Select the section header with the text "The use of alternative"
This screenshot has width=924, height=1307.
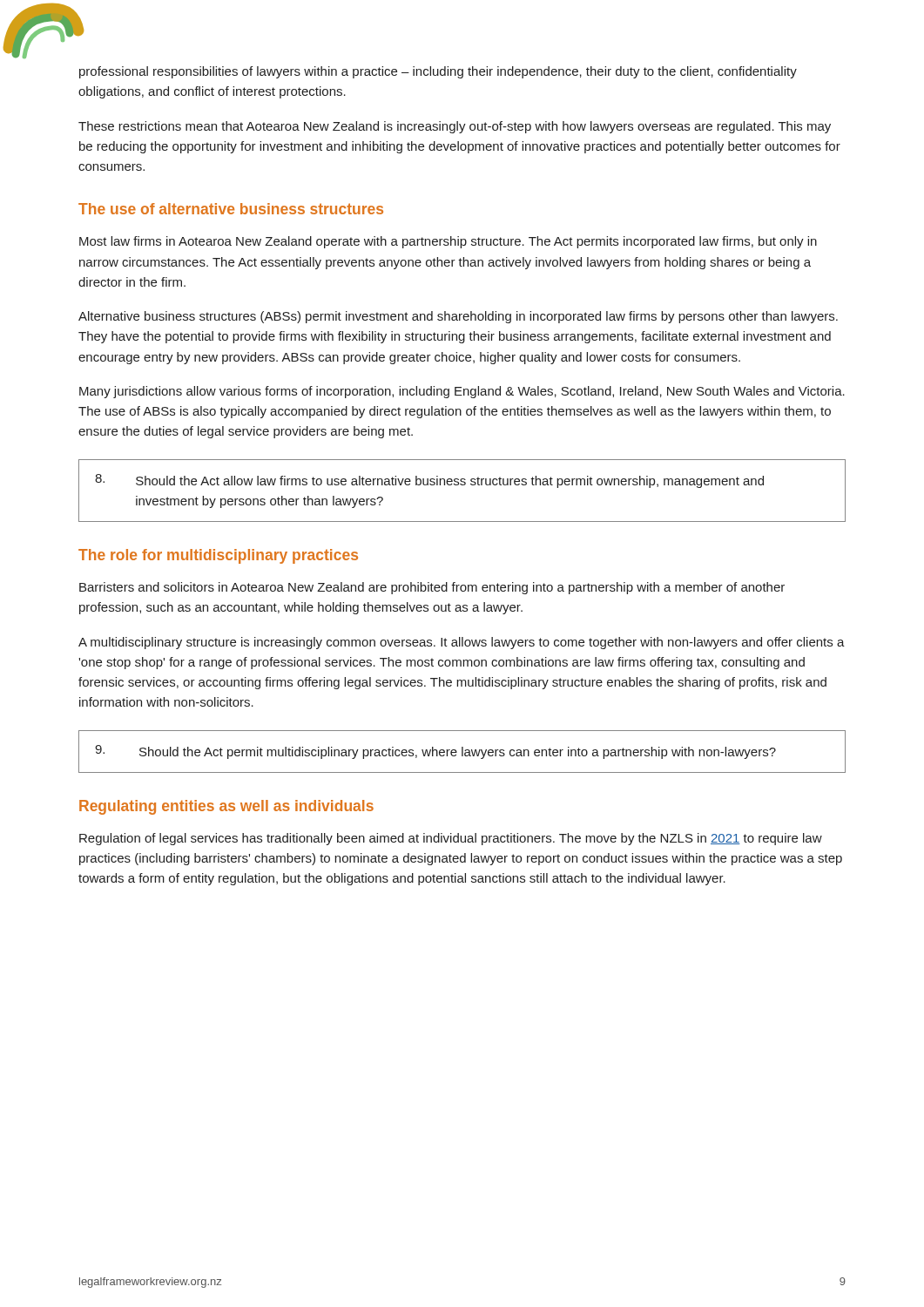point(231,209)
